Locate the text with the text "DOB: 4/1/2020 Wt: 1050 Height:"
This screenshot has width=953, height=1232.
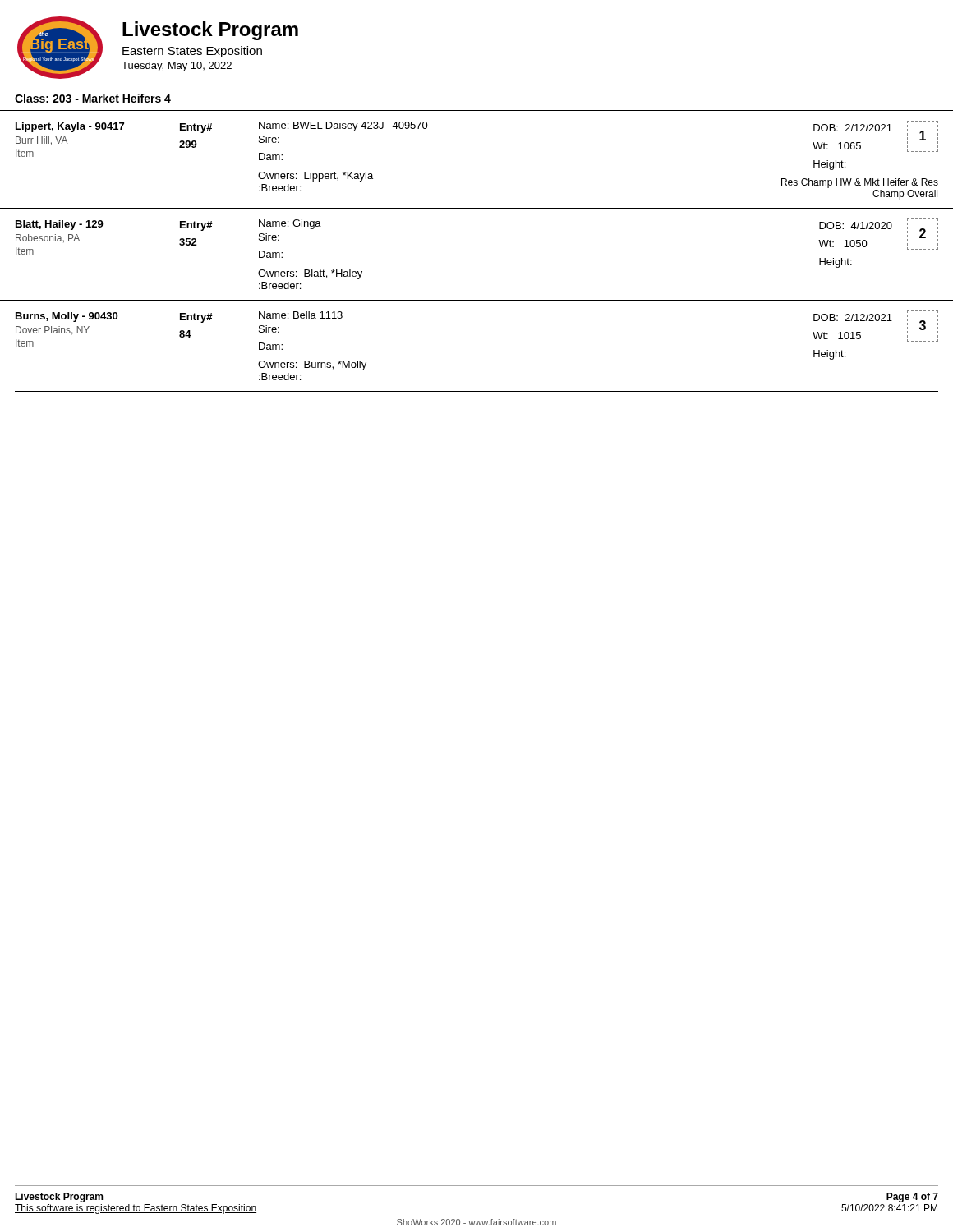855,244
